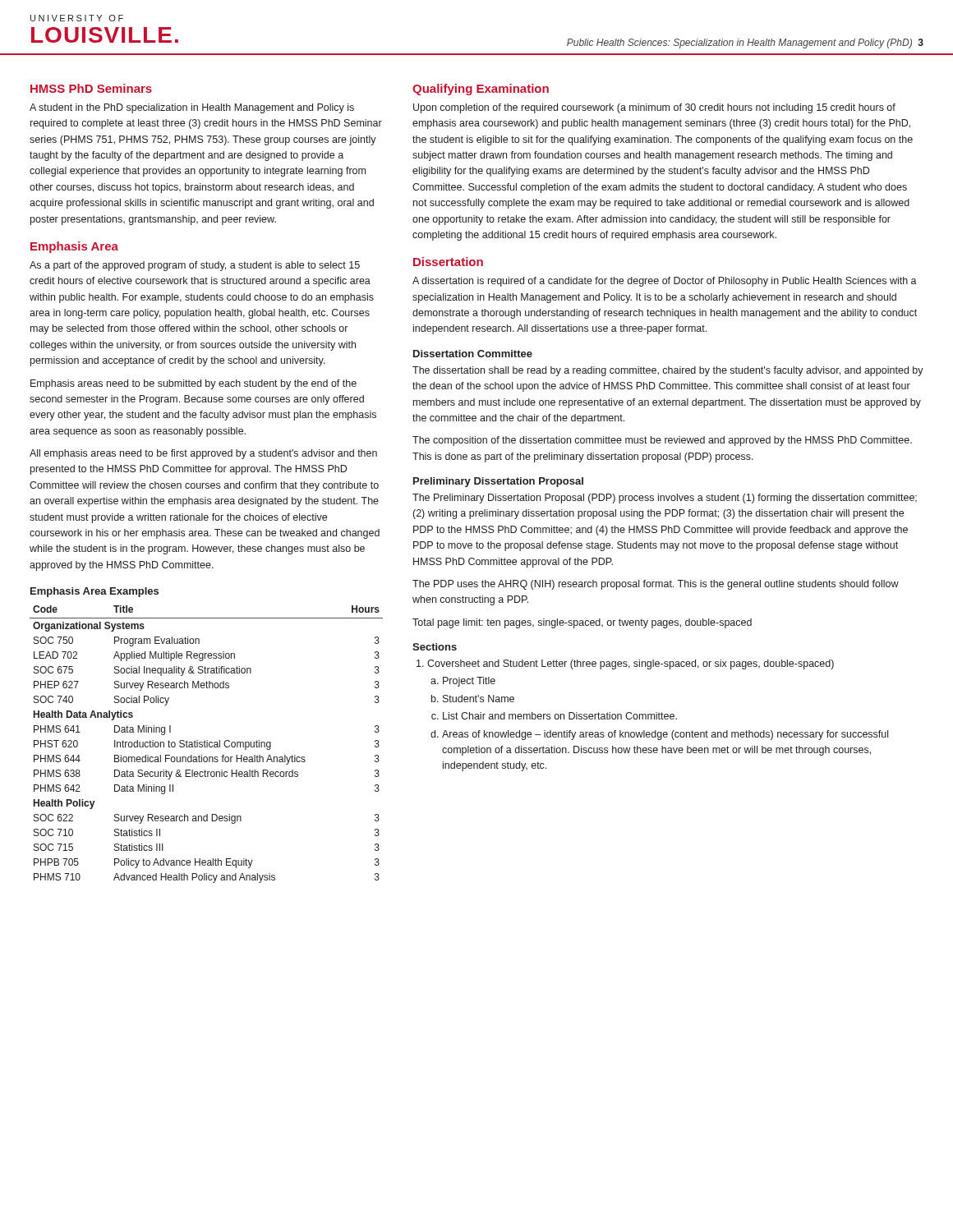Click on the element starting "The PDP uses the AHRQ"
953x1232 pixels.
point(655,592)
